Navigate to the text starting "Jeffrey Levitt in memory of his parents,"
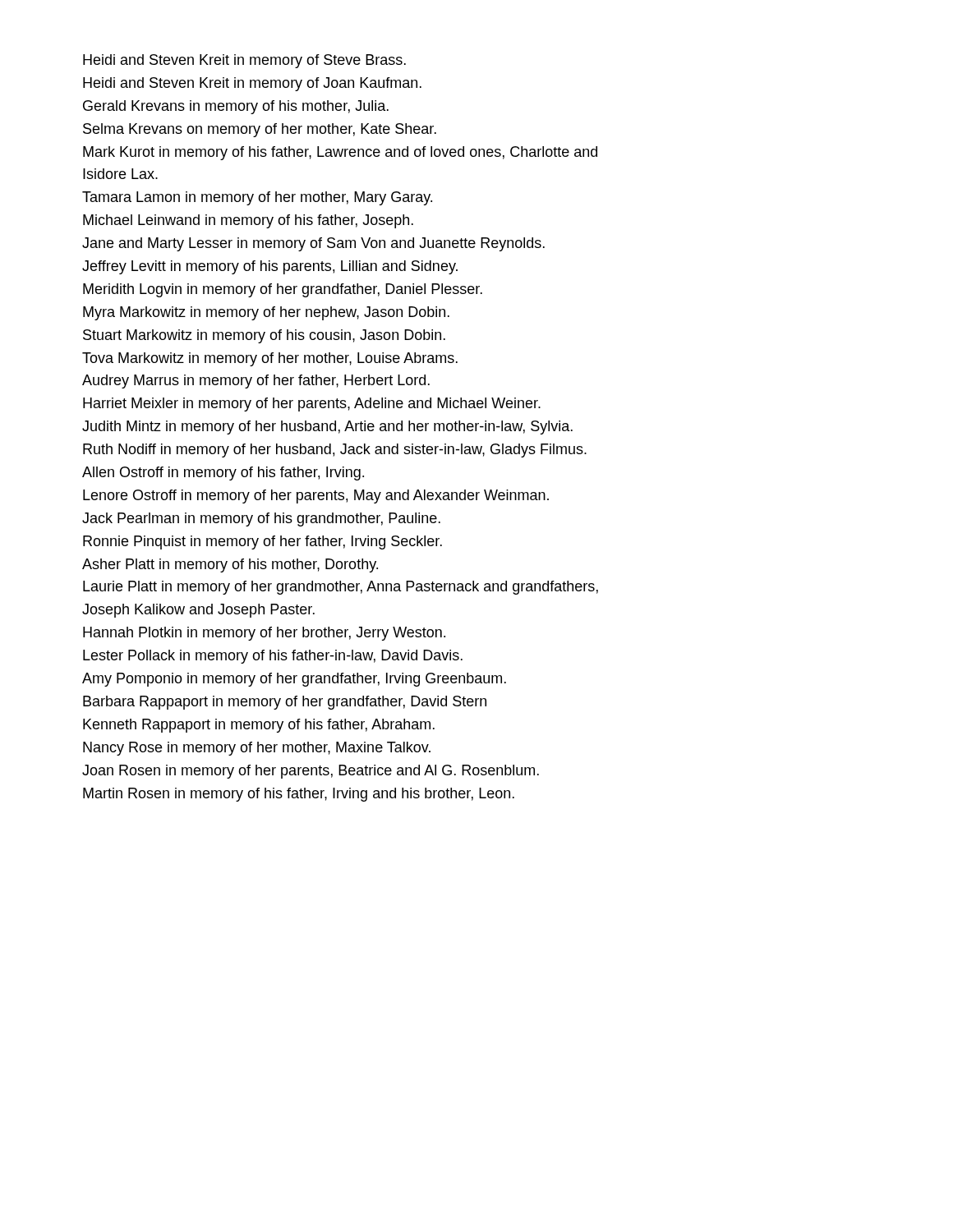 tap(271, 266)
